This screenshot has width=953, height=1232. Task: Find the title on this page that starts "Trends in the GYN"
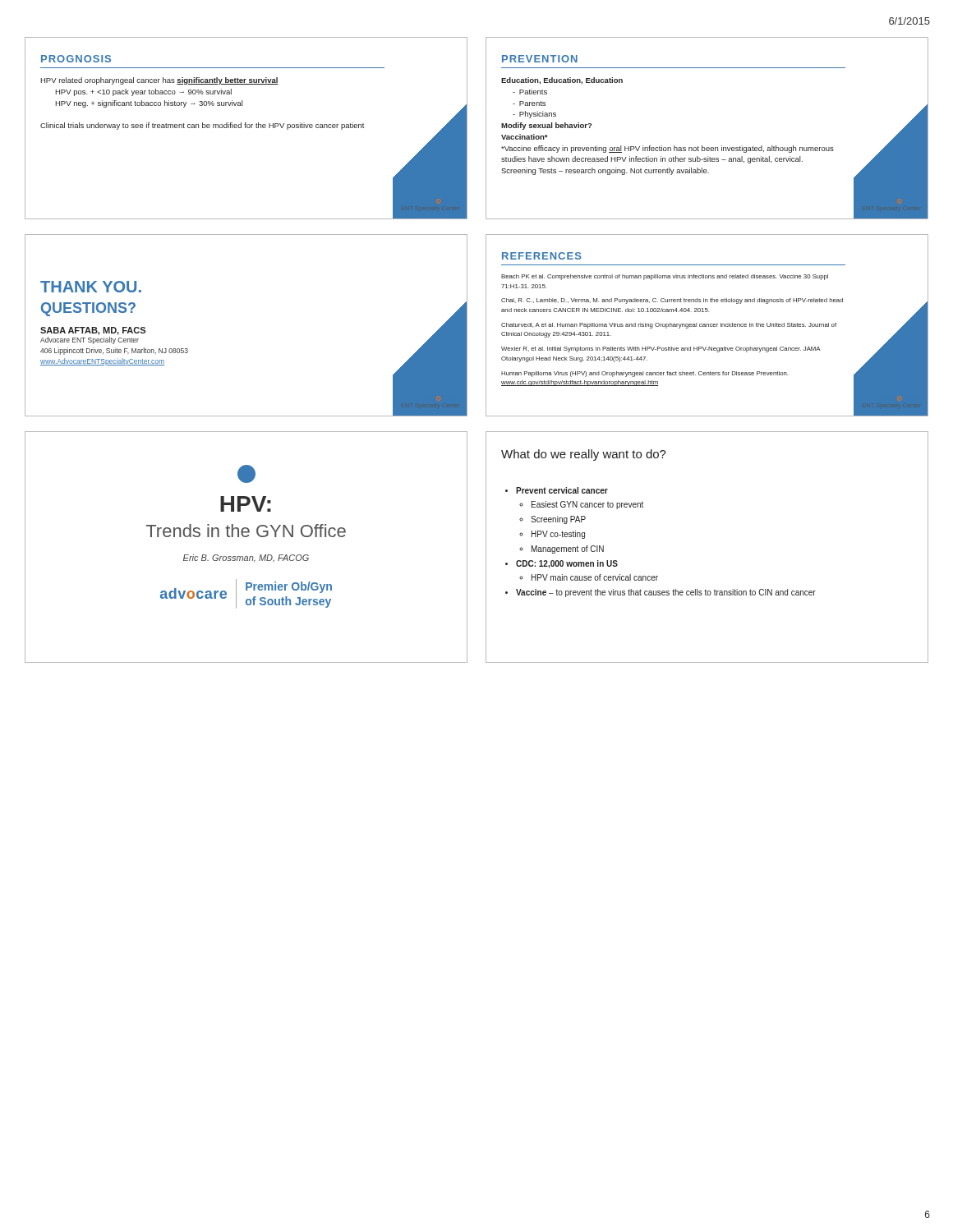pyautogui.click(x=246, y=531)
